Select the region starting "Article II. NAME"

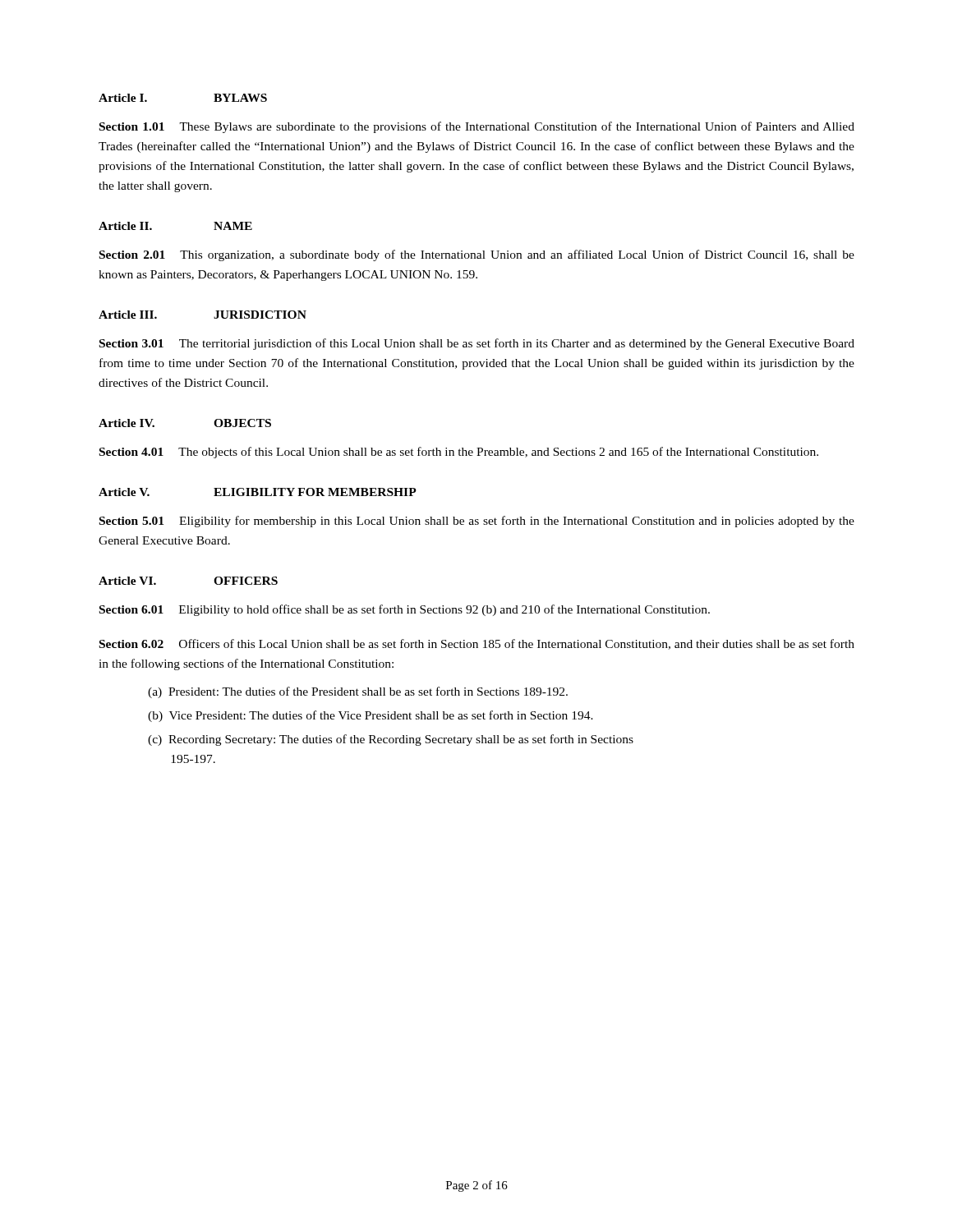[x=124, y=225]
